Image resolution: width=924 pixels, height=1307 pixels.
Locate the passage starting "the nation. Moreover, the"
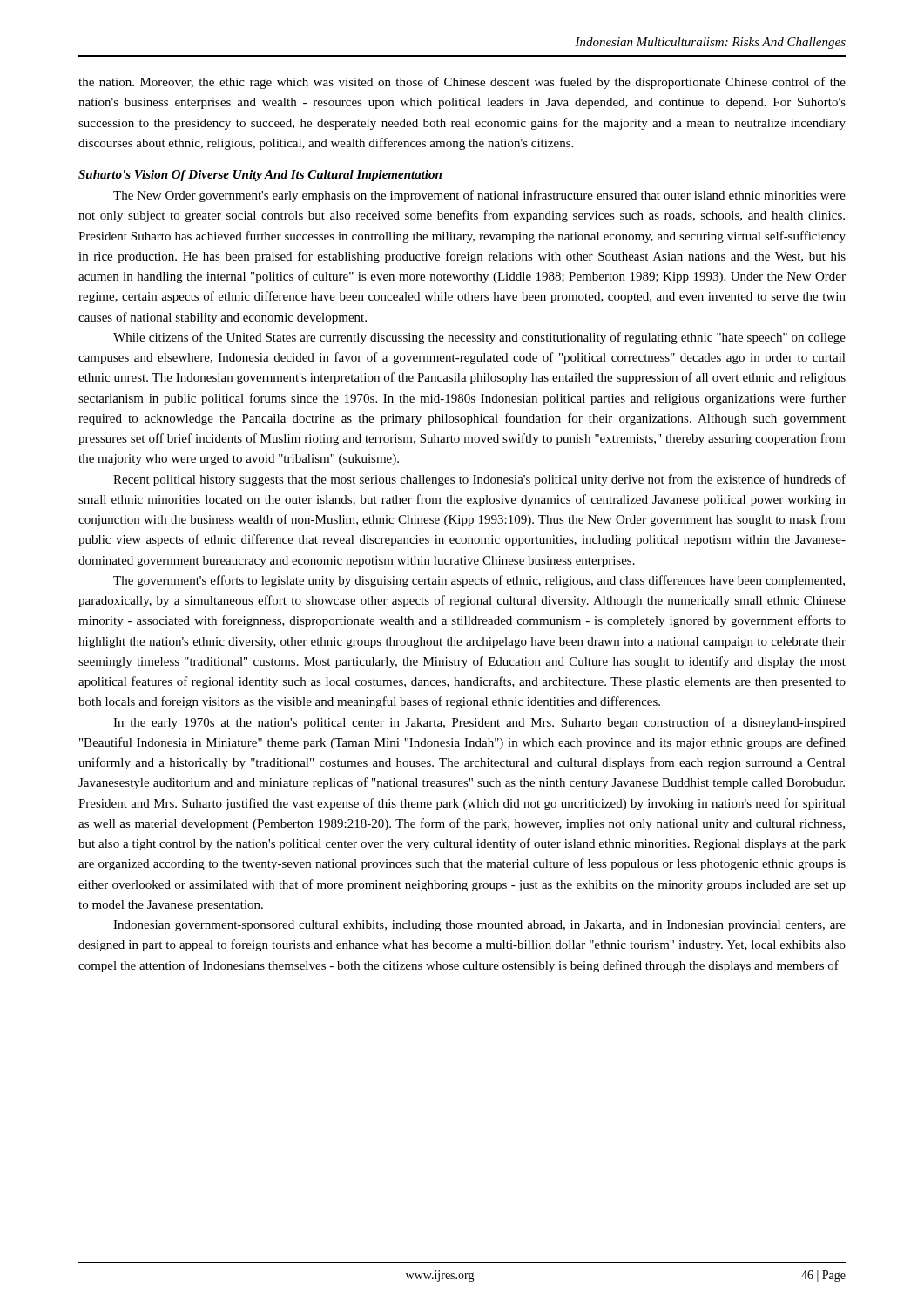click(462, 113)
